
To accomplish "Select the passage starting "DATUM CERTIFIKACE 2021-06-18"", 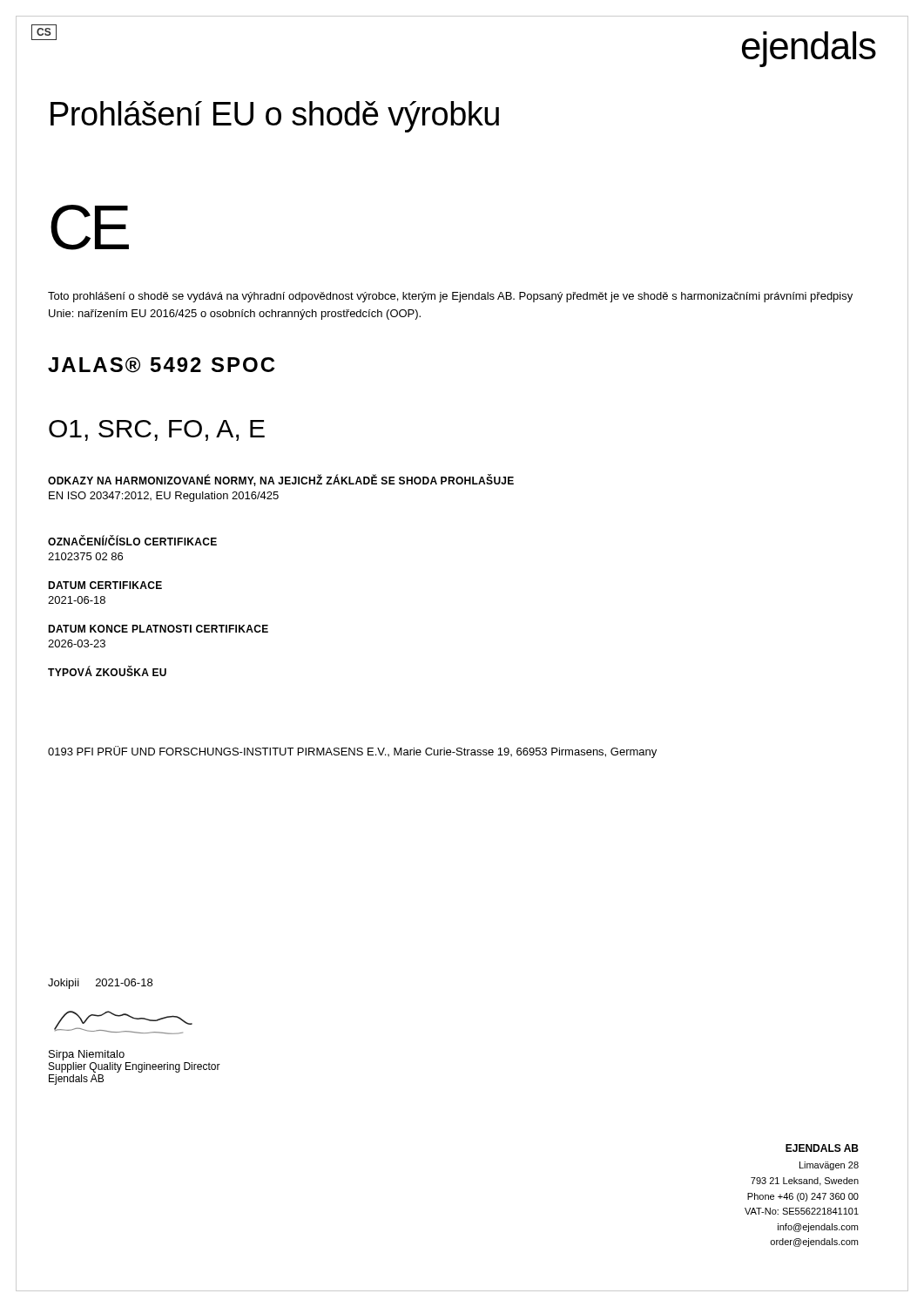I will pos(105,585).
